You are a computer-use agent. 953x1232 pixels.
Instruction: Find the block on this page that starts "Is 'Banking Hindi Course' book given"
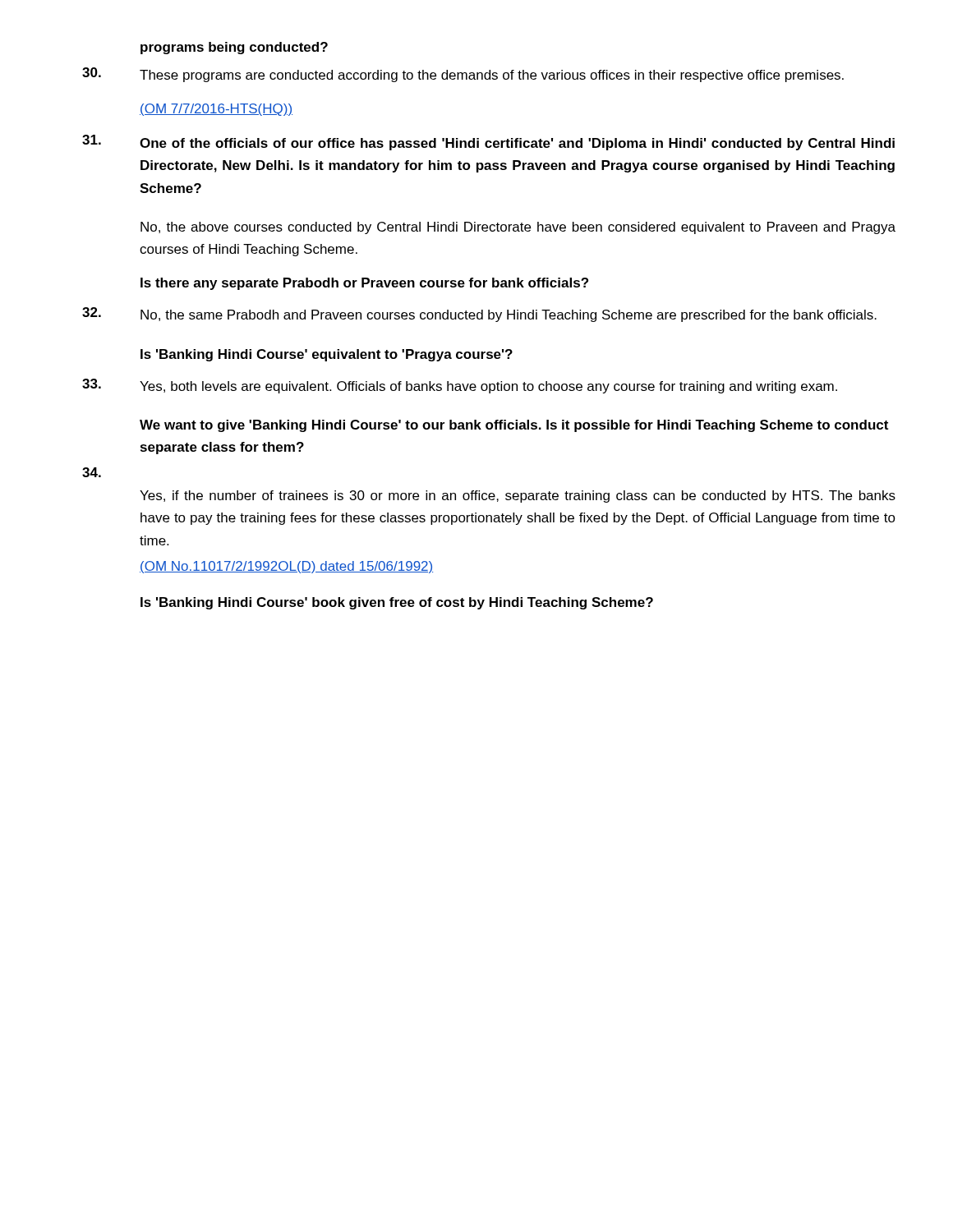397,602
